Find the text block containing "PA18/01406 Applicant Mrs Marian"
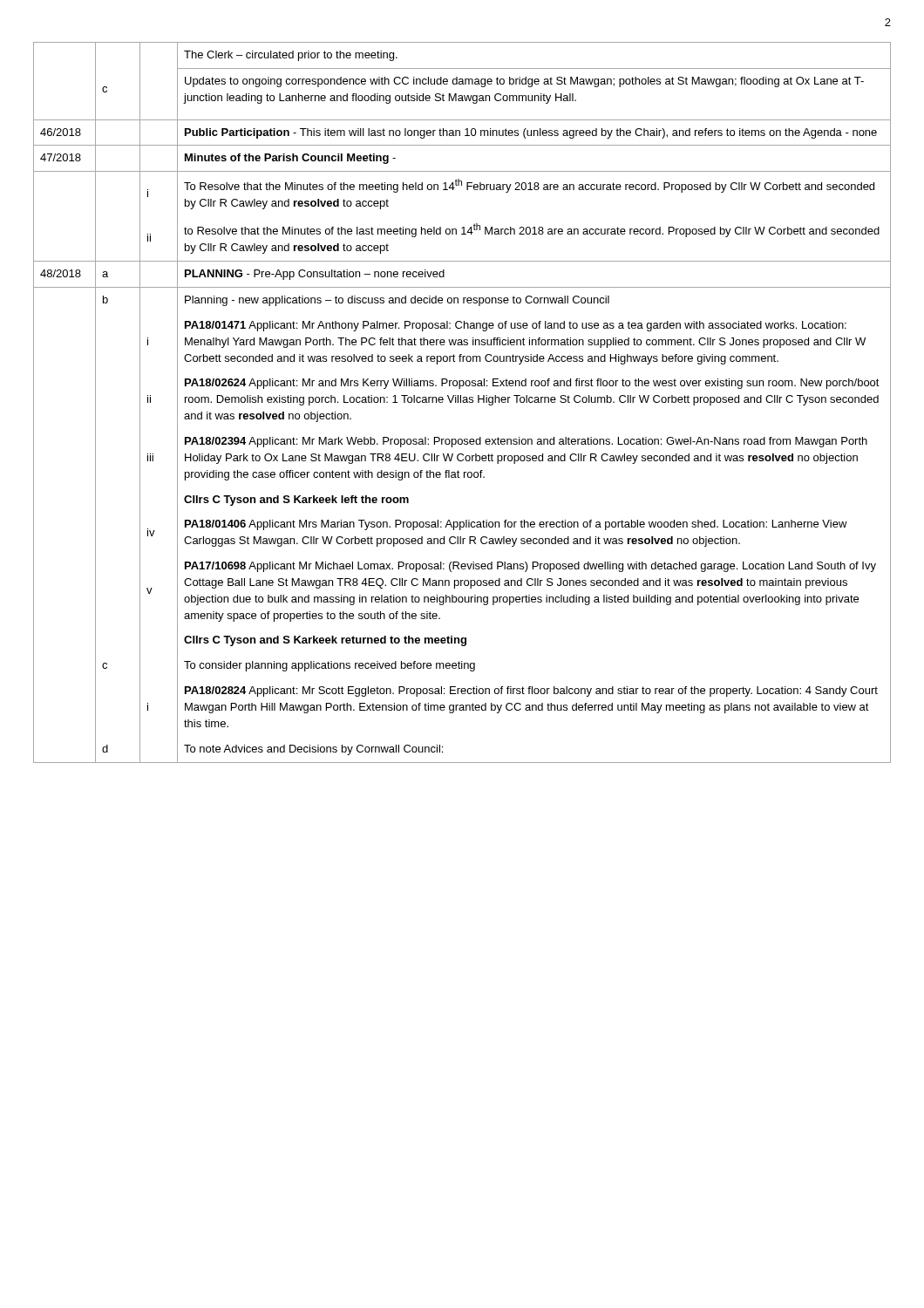Screen dimensions: 1308x924 [515, 532]
